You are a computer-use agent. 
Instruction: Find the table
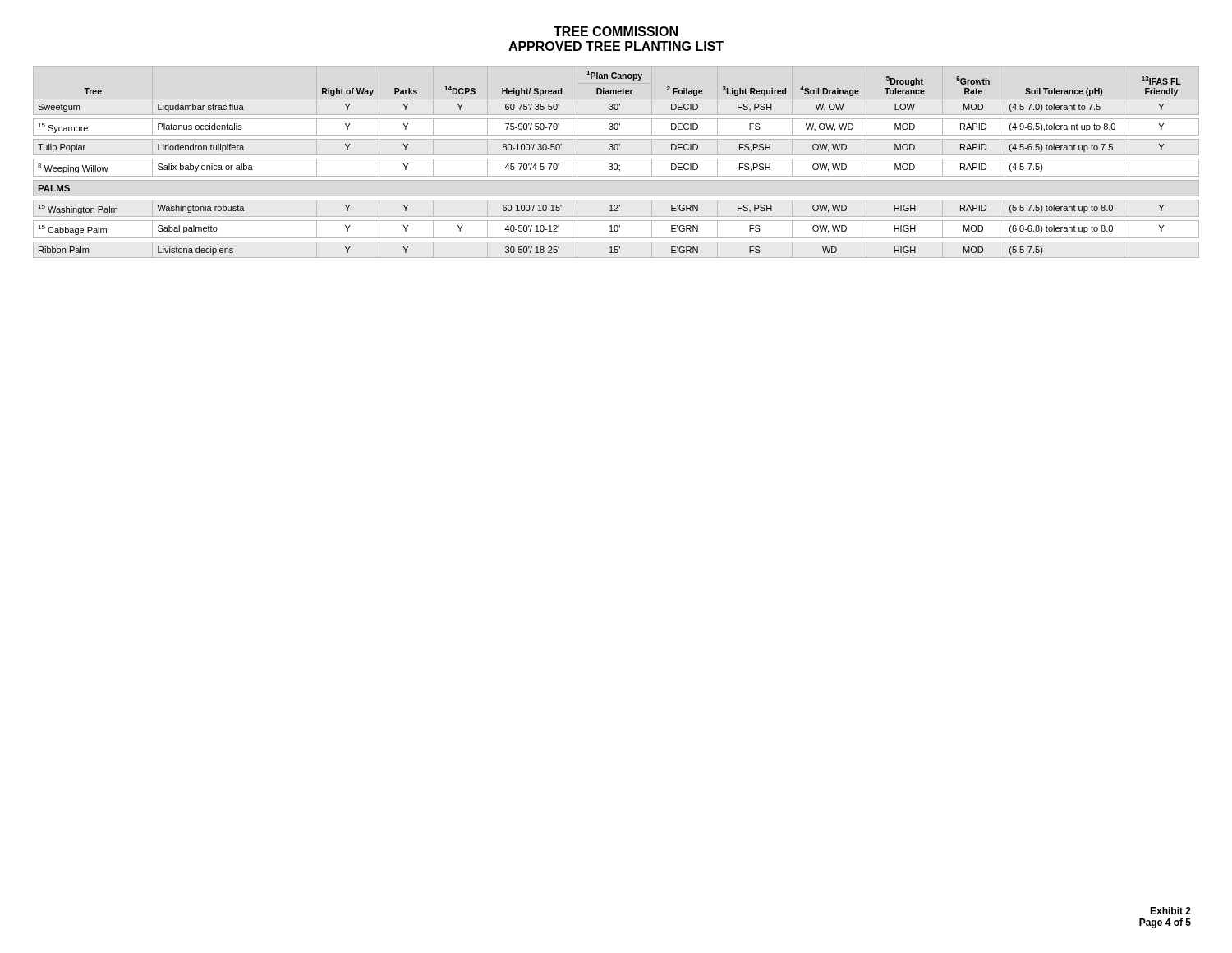(x=616, y=162)
